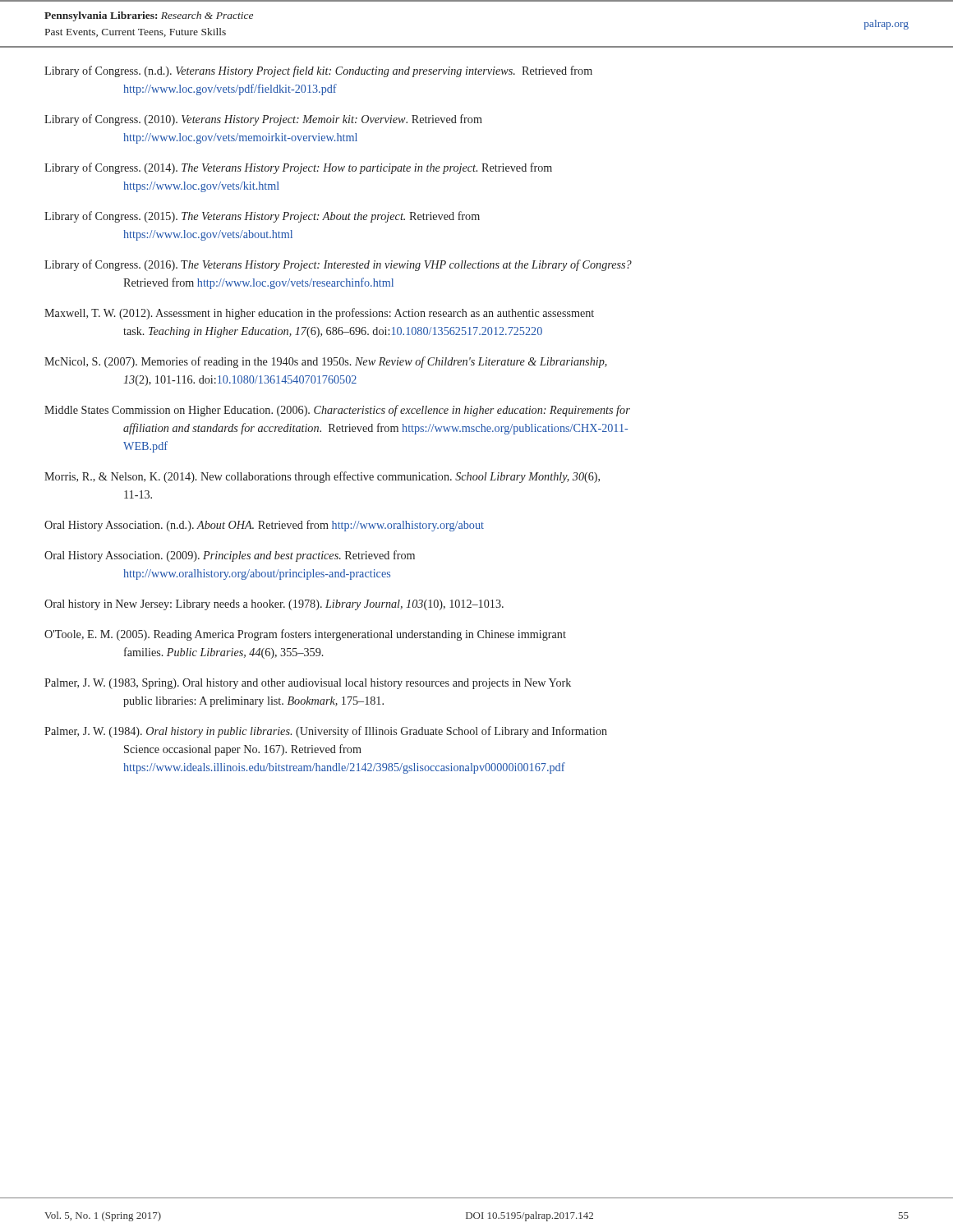
Task: Find the passage starting "Maxwell, T. W. (2012). Assessment"
Action: (x=476, y=323)
